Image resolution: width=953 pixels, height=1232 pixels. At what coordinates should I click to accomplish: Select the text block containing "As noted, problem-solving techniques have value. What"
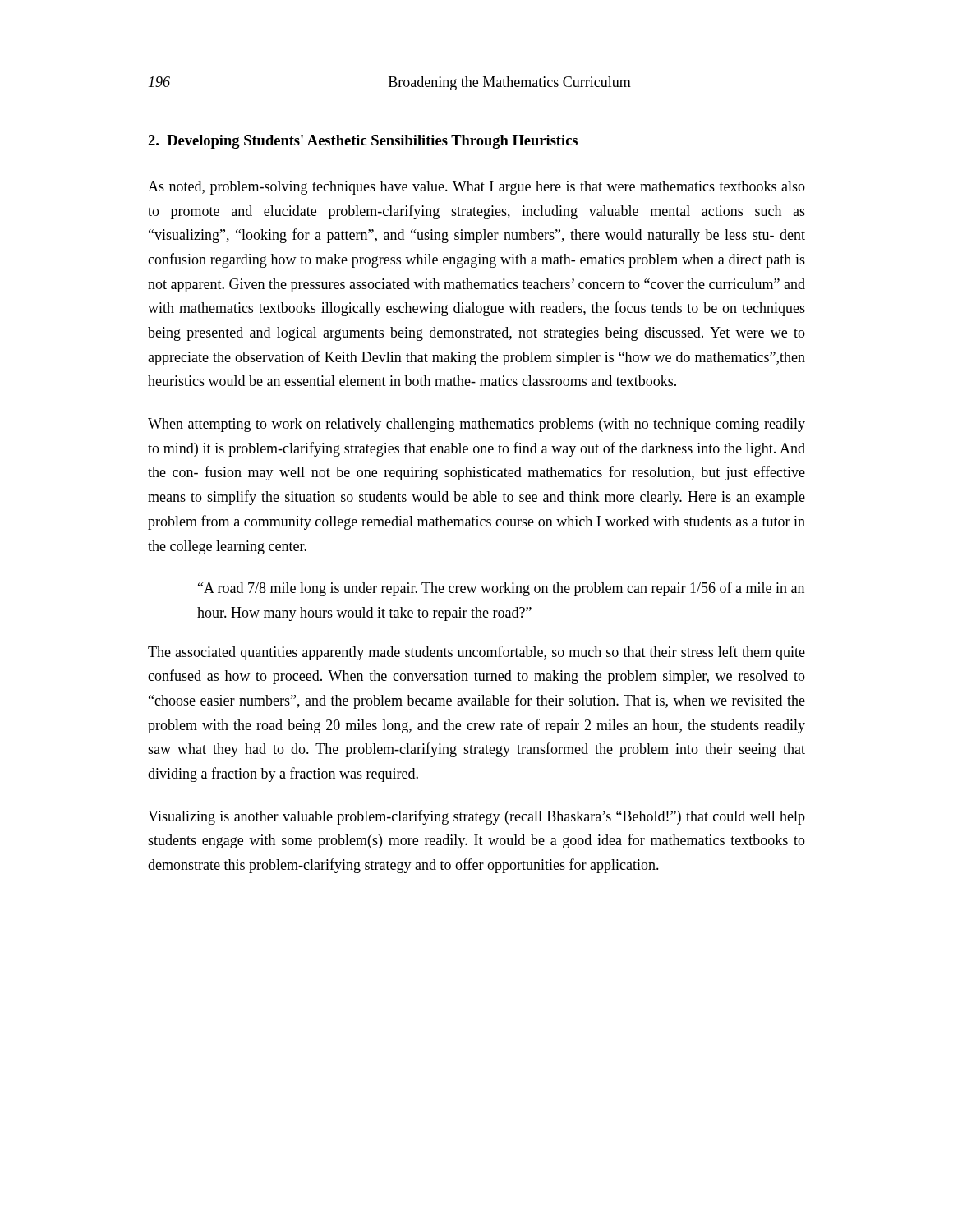click(x=476, y=284)
